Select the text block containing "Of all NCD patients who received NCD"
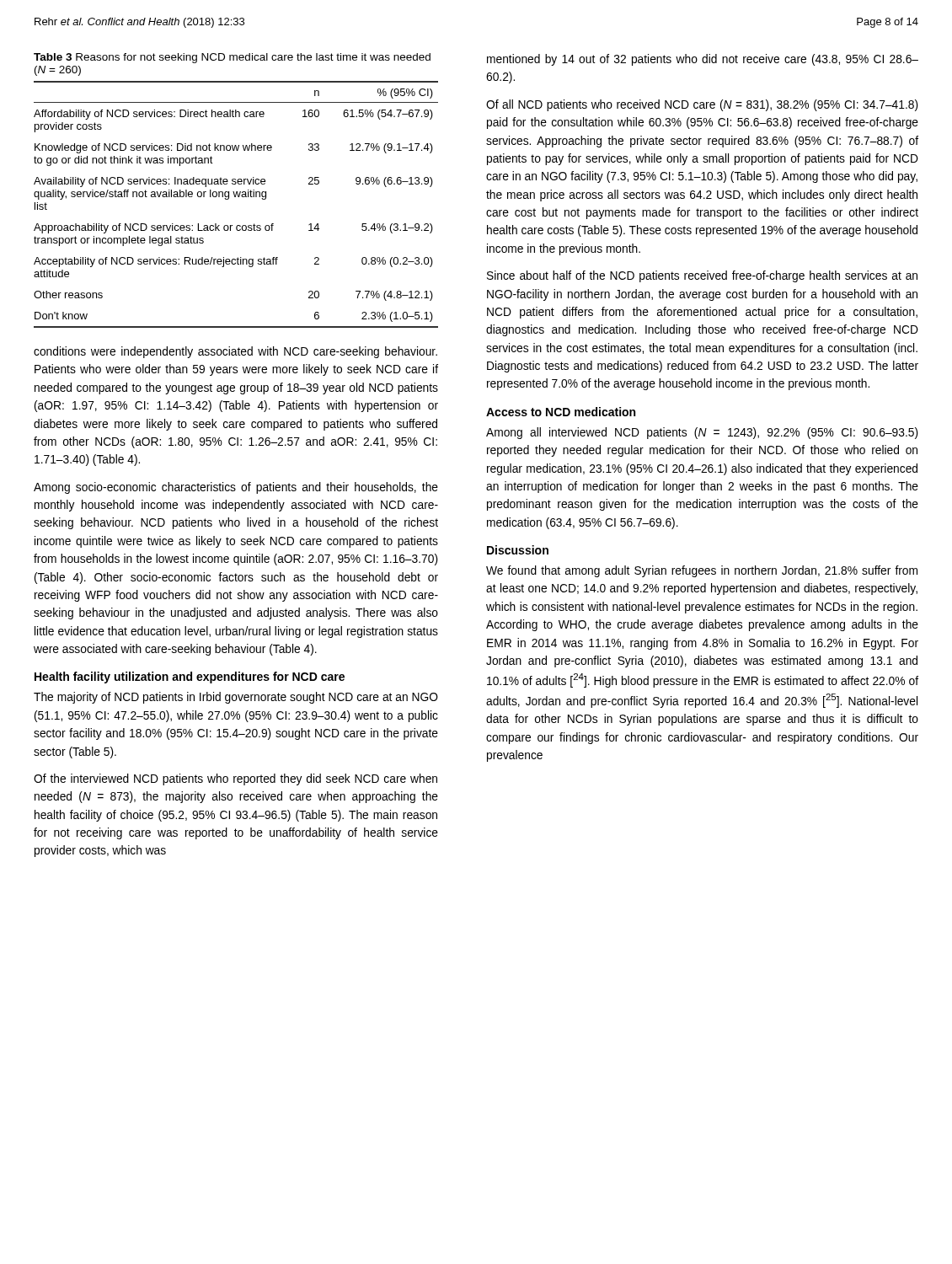The height and width of the screenshot is (1264, 952). [x=702, y=177]
